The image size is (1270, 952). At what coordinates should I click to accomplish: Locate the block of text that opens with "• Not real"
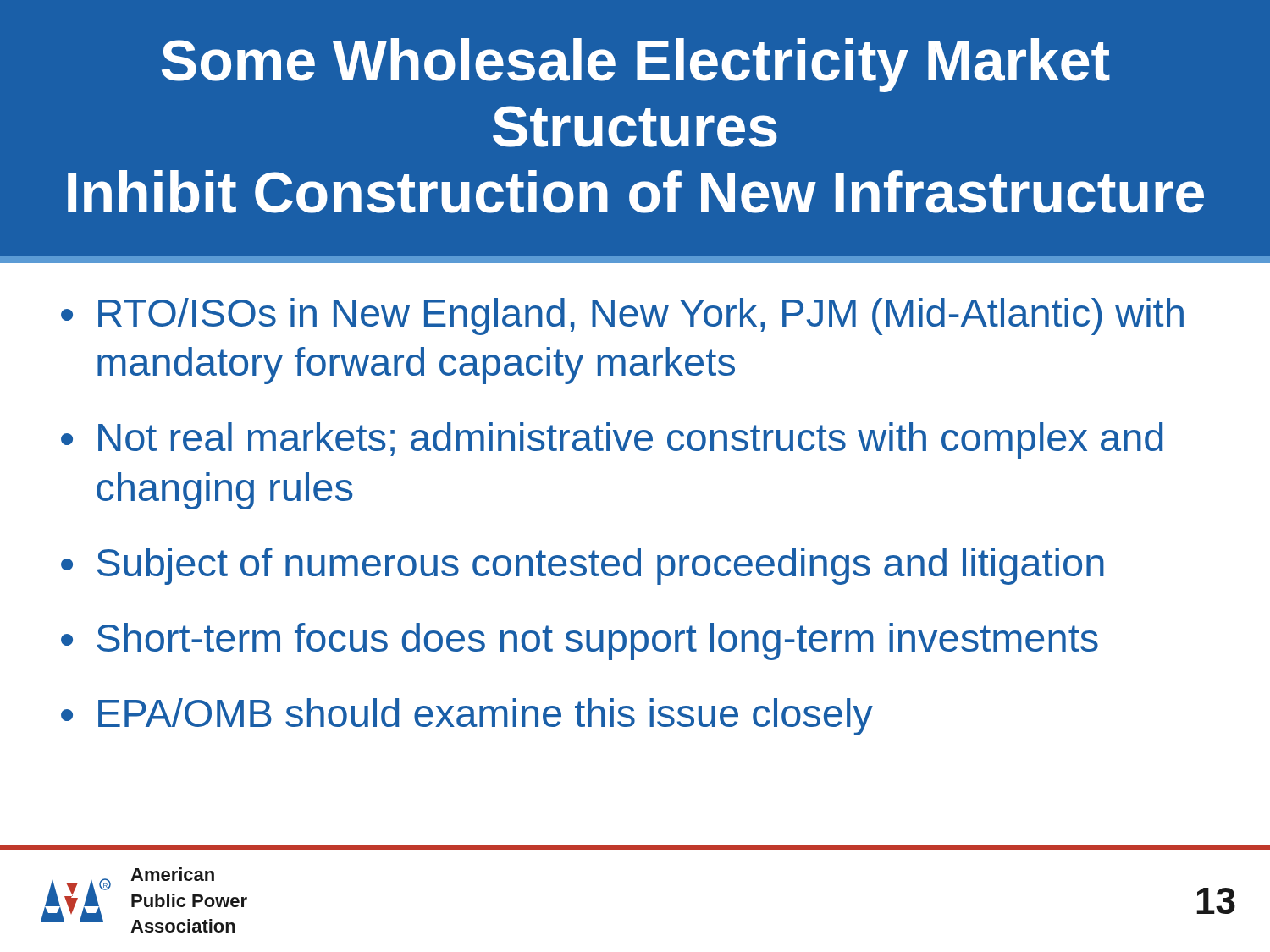point(635,463)
